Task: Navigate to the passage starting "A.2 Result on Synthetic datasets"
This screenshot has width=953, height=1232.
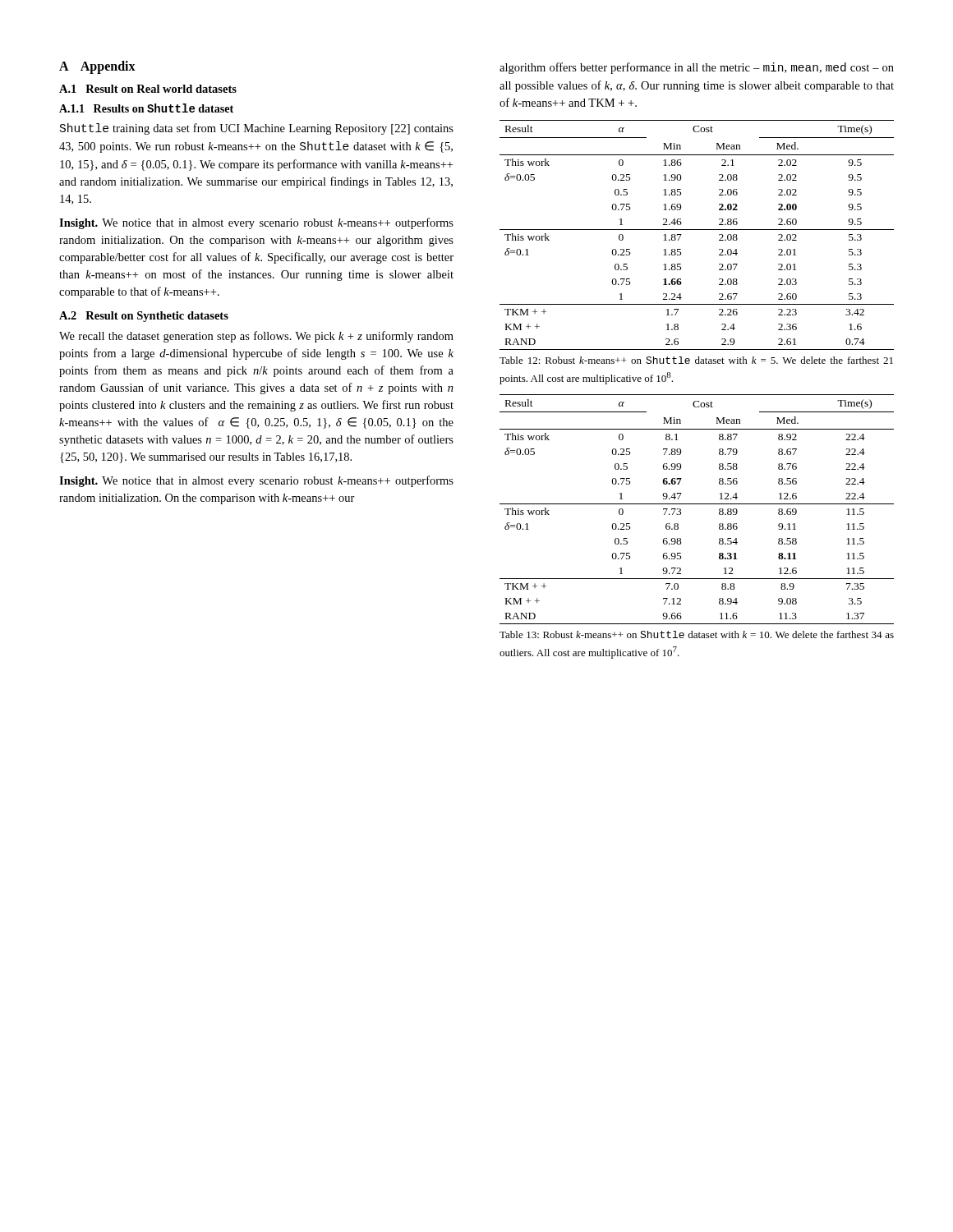Action: tap(144, 317)
